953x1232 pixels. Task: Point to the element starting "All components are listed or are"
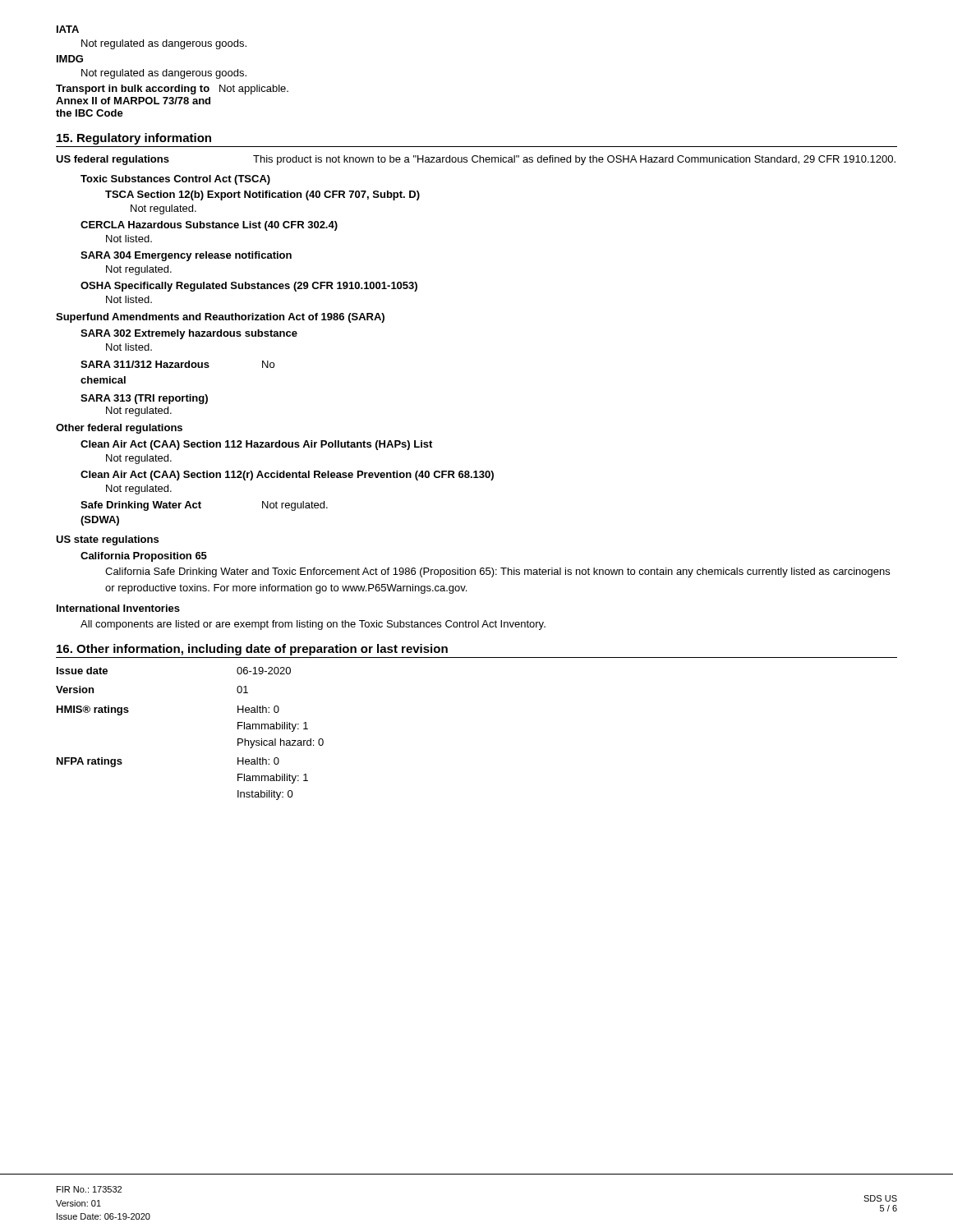[313, 624]
